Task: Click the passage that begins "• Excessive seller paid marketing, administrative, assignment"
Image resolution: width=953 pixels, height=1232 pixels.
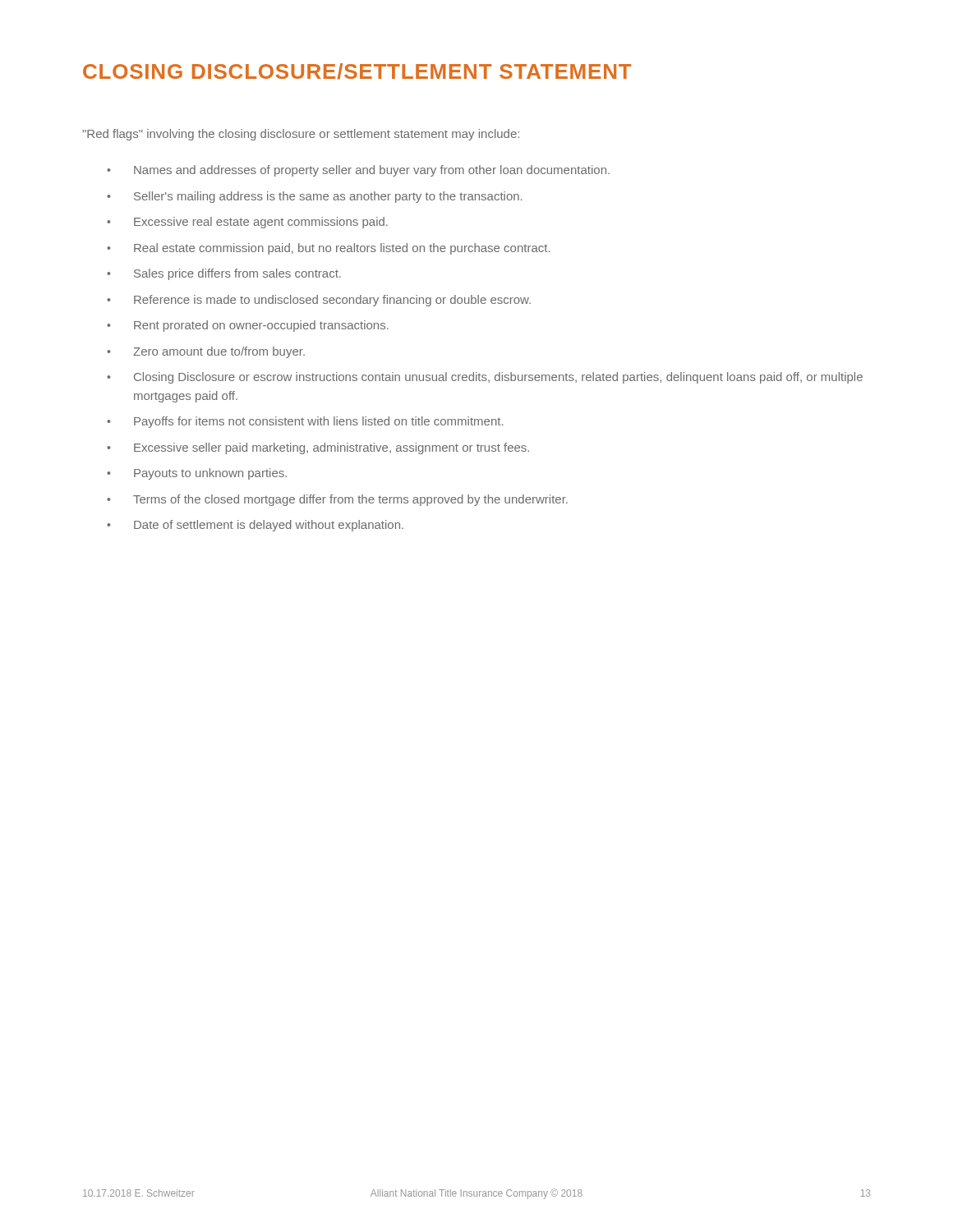Action: (489, 447)
